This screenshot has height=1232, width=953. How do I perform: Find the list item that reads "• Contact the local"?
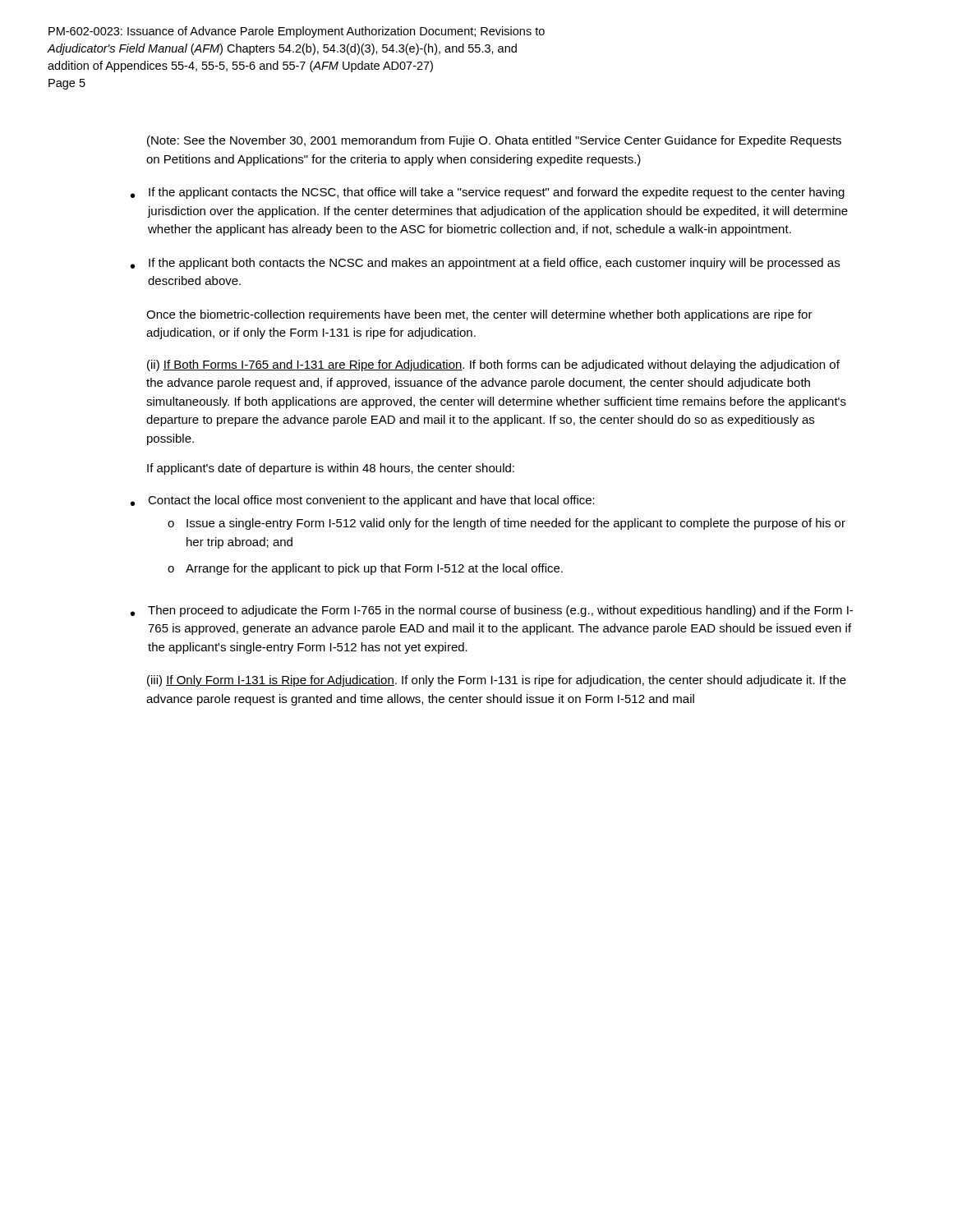click(x=493, y=538)
